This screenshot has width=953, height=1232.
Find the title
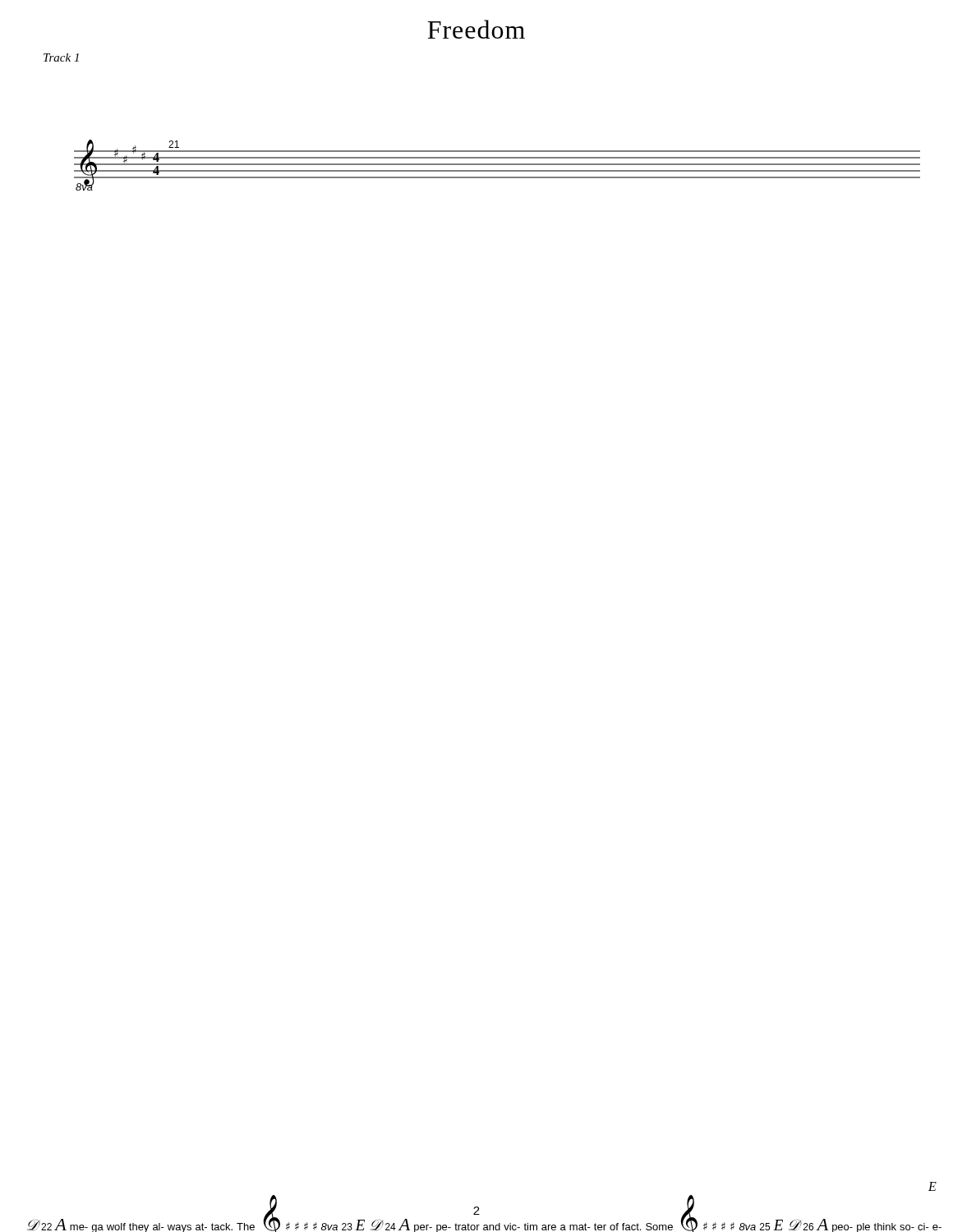476,30
